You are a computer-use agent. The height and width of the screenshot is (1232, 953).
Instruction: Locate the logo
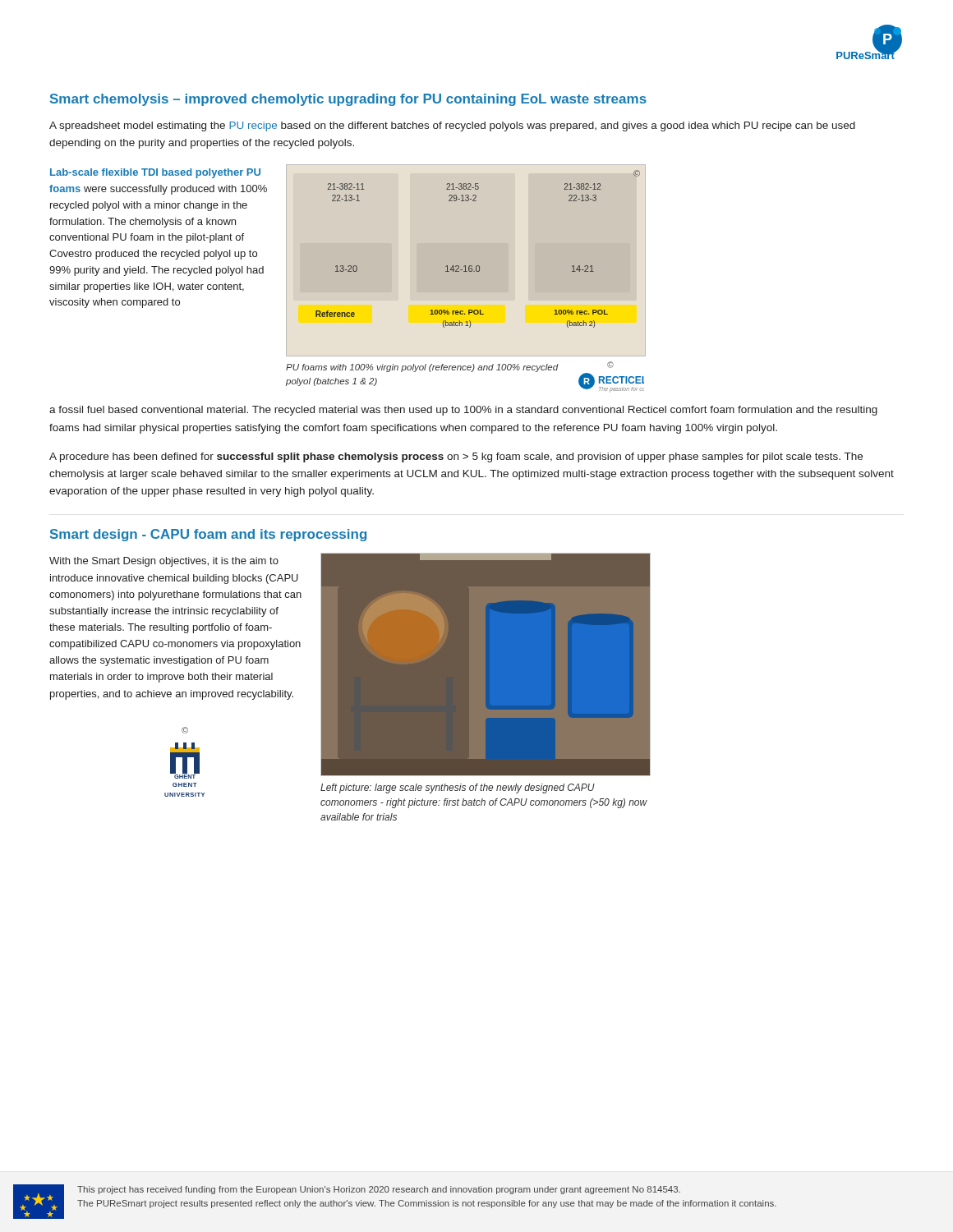coord(865,46)
